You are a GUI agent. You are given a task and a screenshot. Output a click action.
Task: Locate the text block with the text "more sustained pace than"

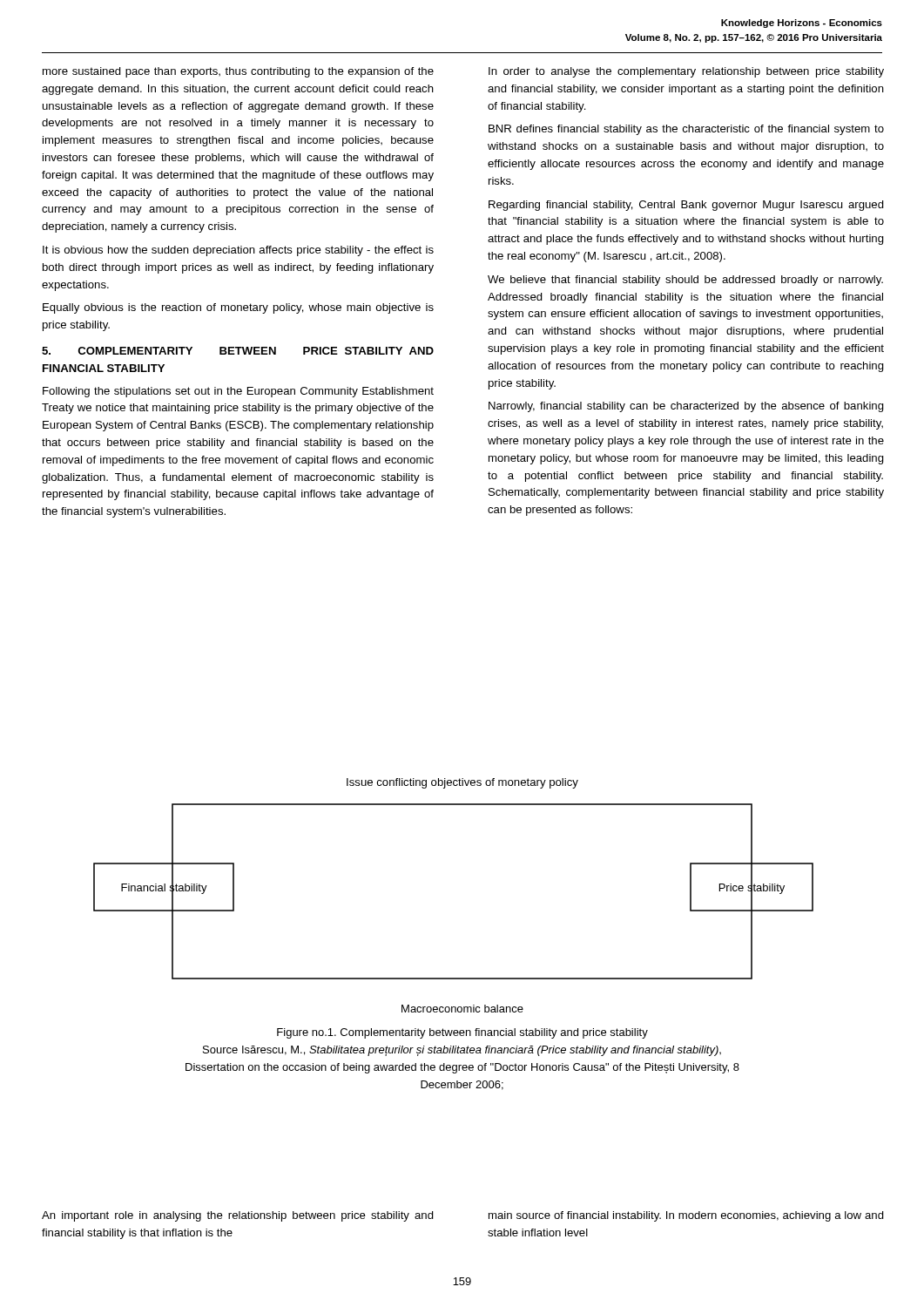(x=238, y=198)
